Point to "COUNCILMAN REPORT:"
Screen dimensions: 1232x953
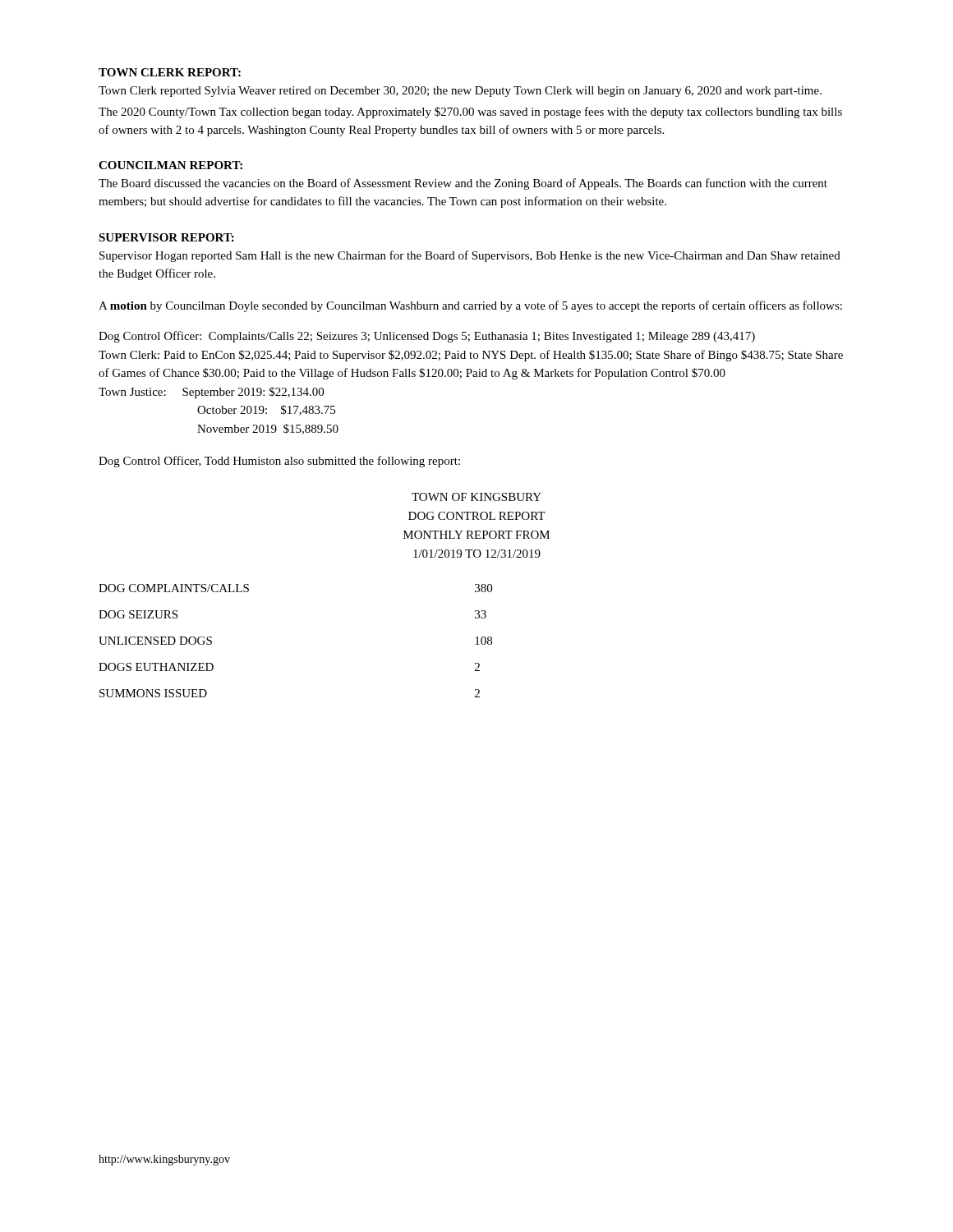(x=171, y=165)
